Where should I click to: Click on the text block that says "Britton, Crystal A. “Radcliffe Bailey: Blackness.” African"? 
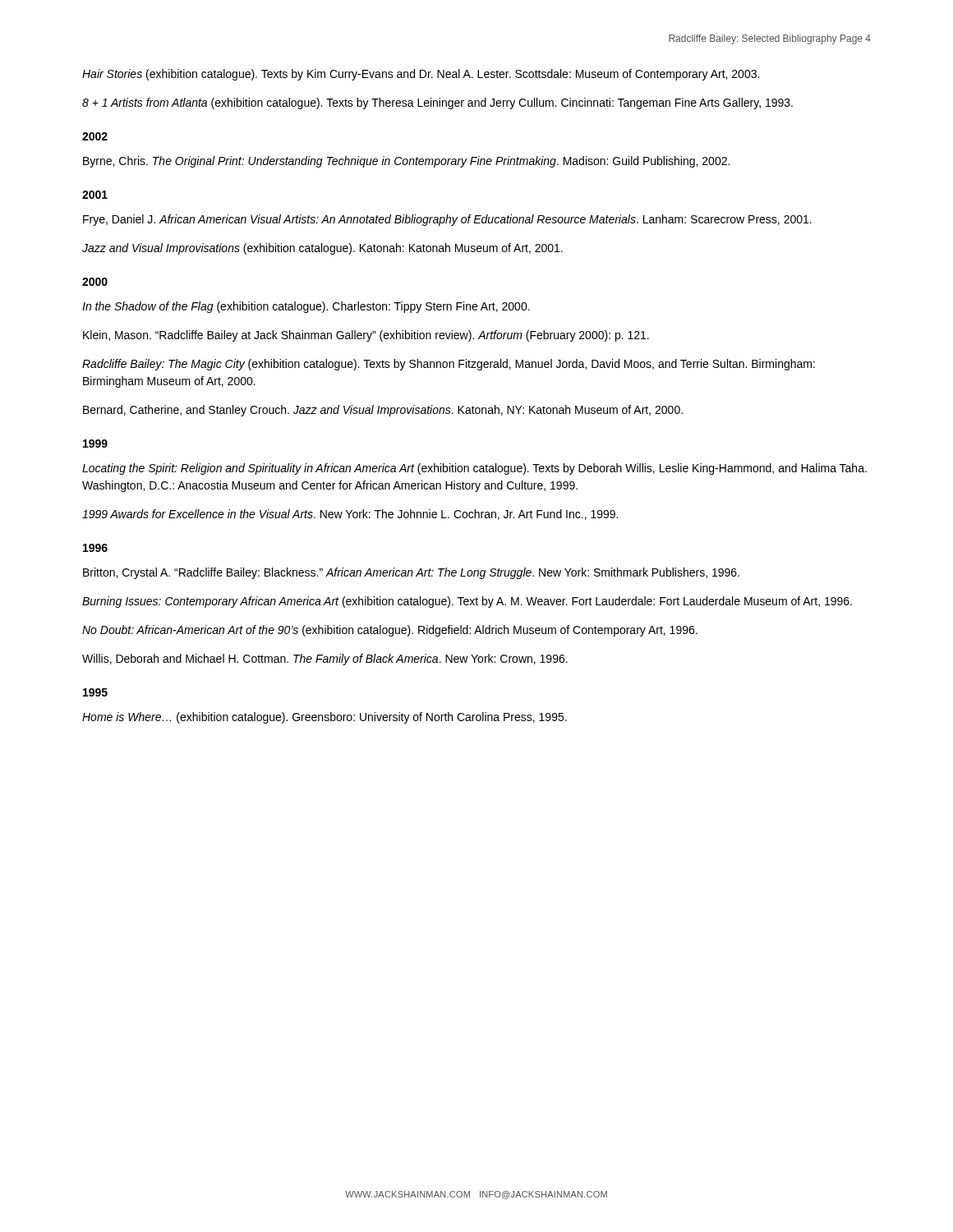pyautogui.click(x=411, y=572)
